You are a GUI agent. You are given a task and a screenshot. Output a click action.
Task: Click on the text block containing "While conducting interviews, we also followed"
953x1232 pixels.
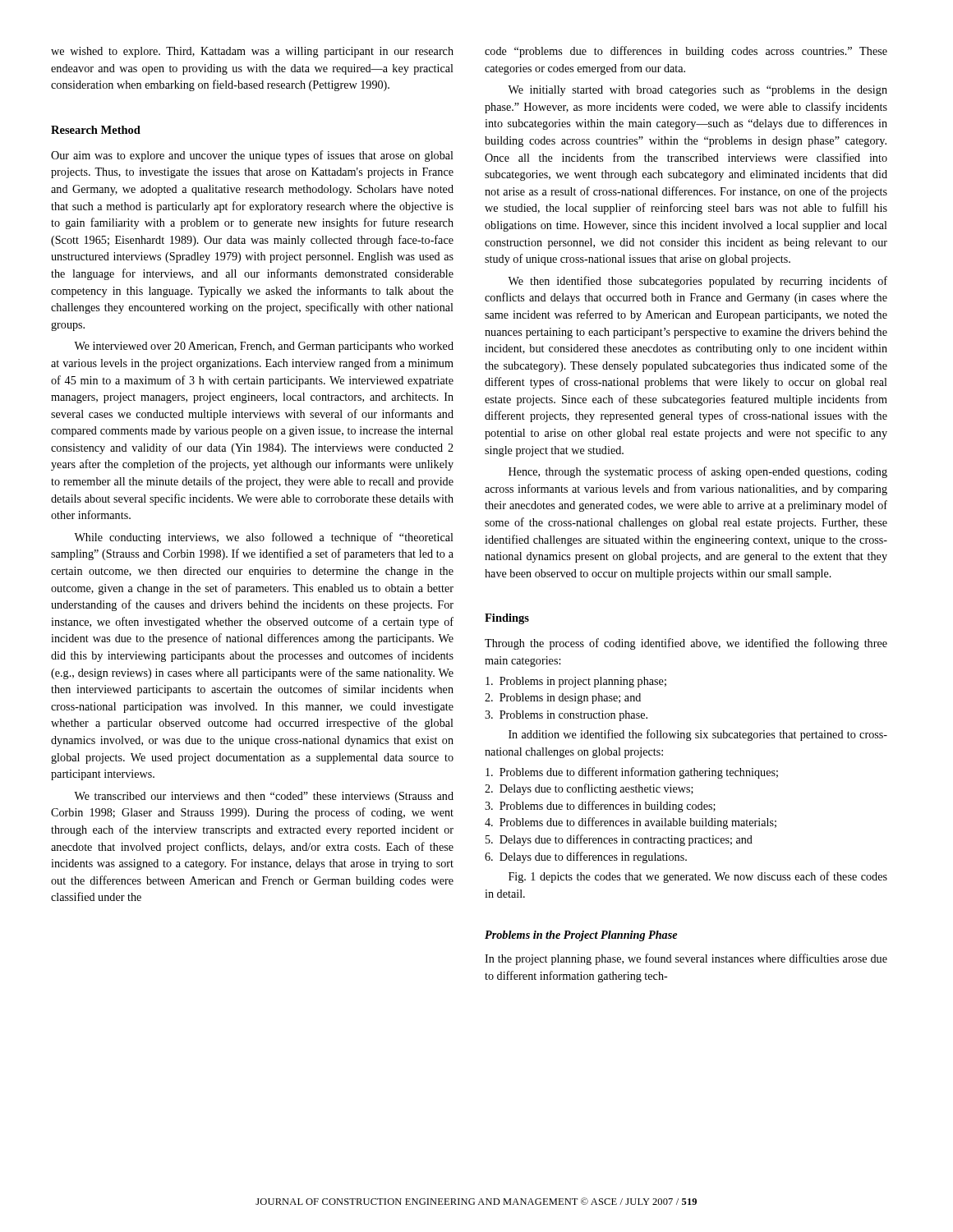[x=252, y=656]
